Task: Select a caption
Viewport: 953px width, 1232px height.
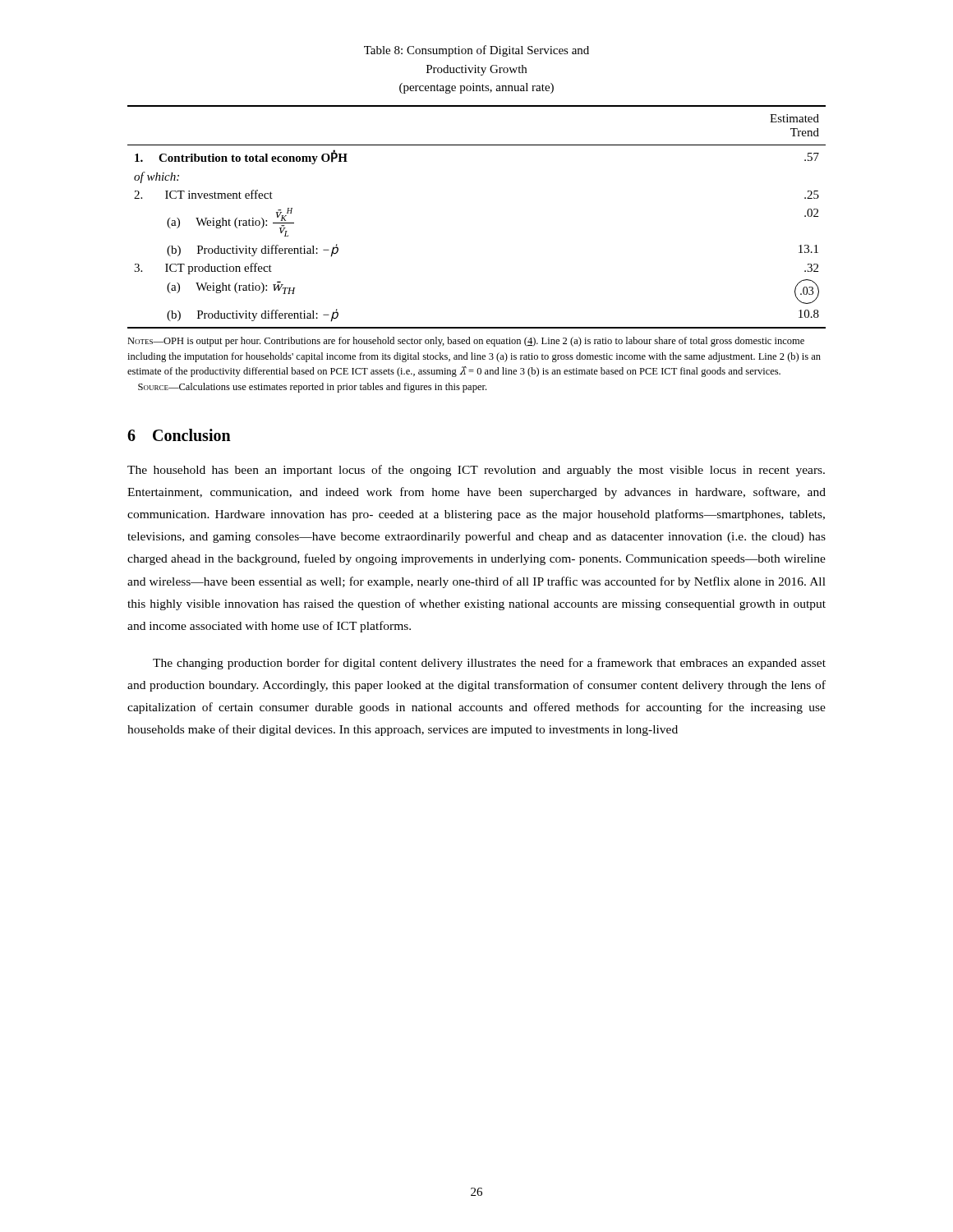Action: [x=476, y=69]
